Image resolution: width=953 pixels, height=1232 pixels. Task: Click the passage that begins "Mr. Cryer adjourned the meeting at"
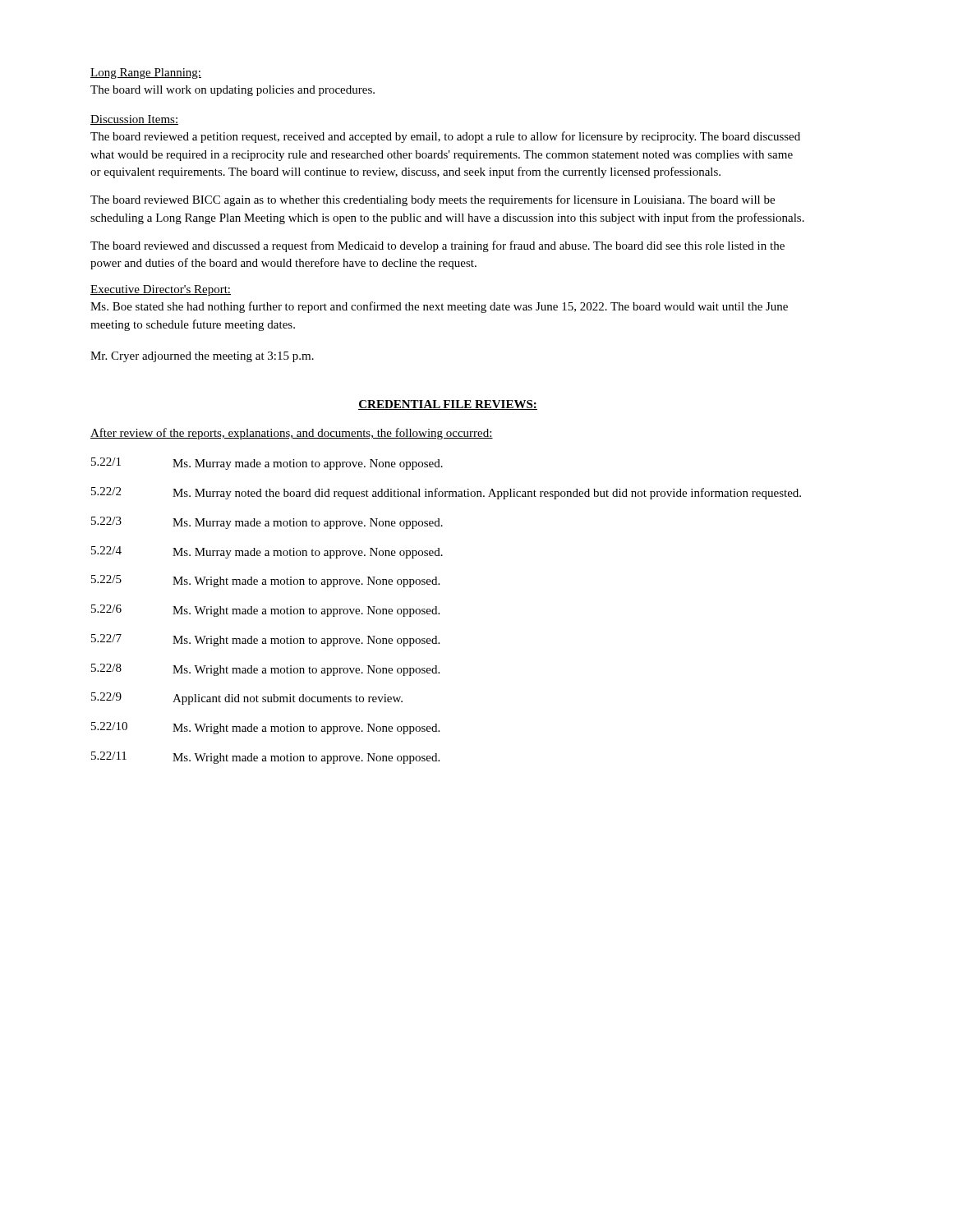202,357
